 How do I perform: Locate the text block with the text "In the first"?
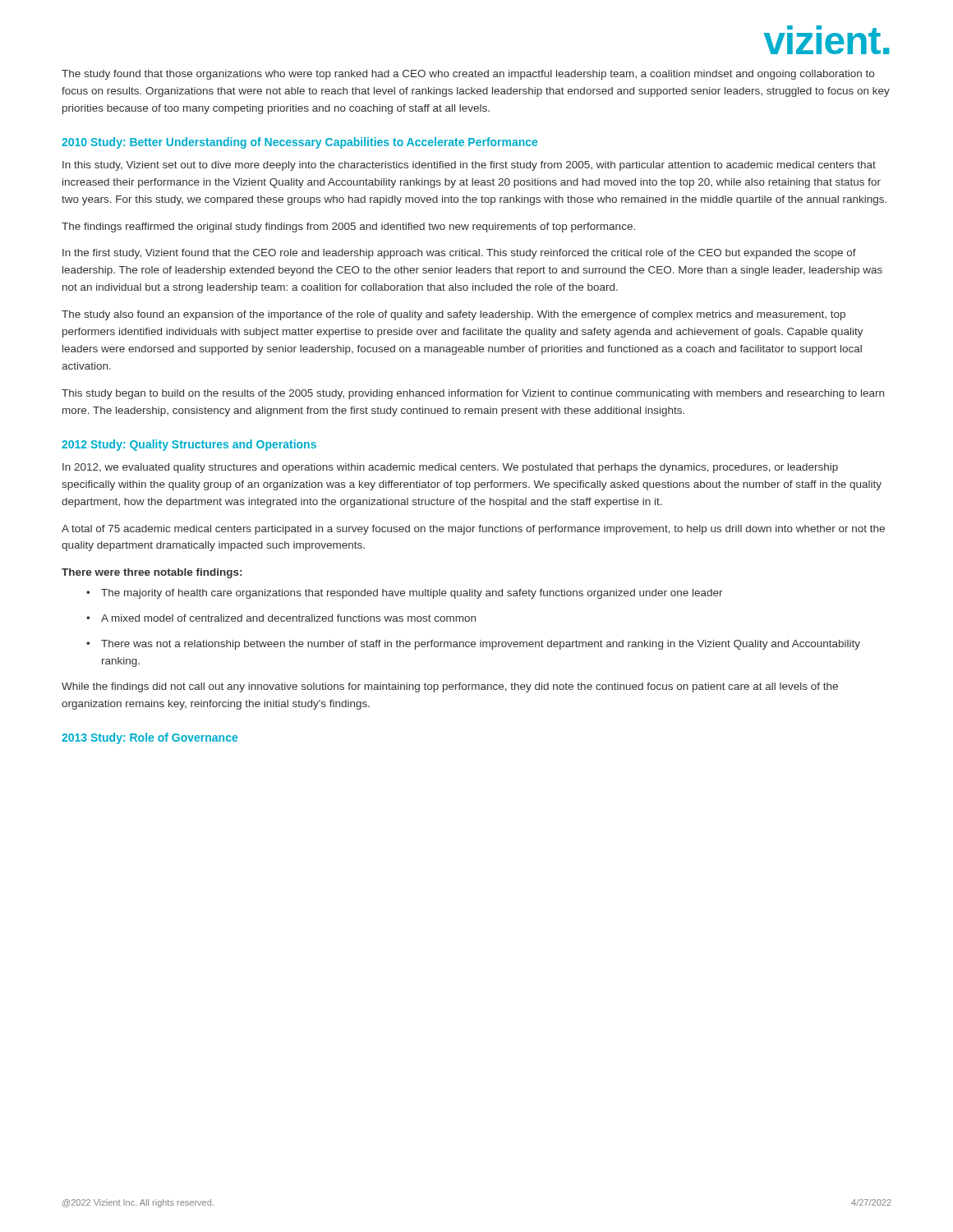472,270
